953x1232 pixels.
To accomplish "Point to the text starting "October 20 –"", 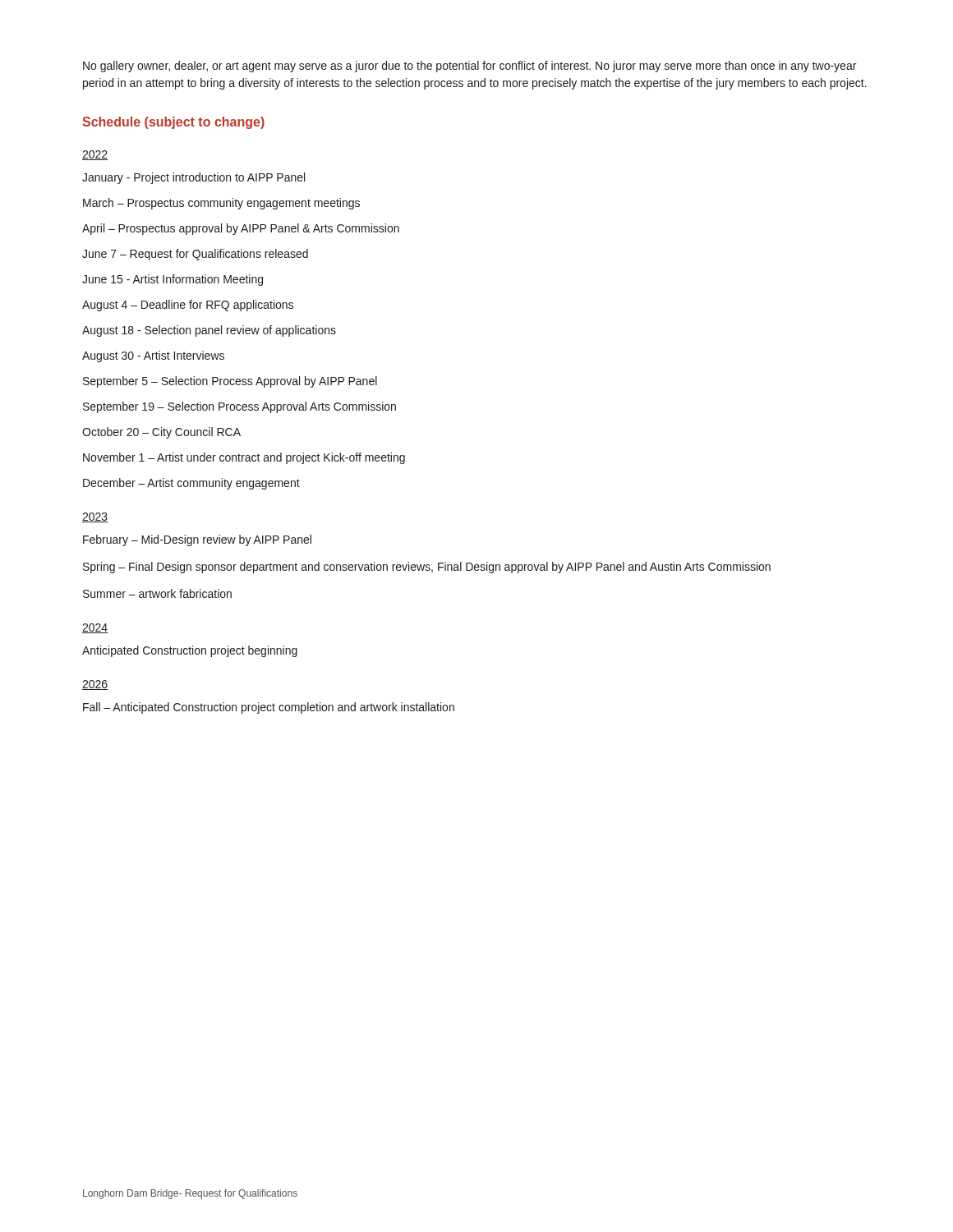I will tap(161, 432).
